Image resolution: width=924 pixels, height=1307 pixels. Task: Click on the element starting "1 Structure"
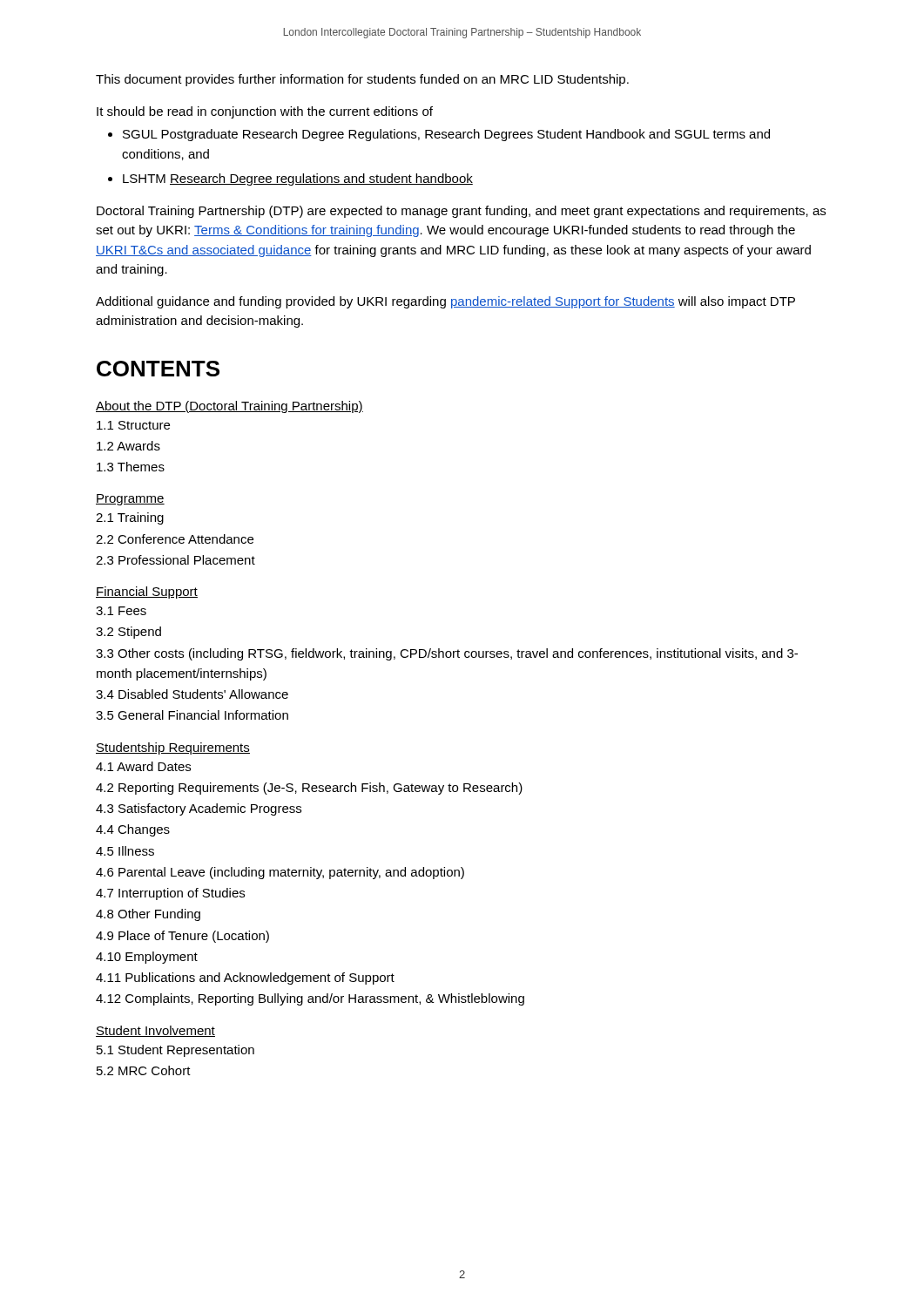click(x=133, y=424)
